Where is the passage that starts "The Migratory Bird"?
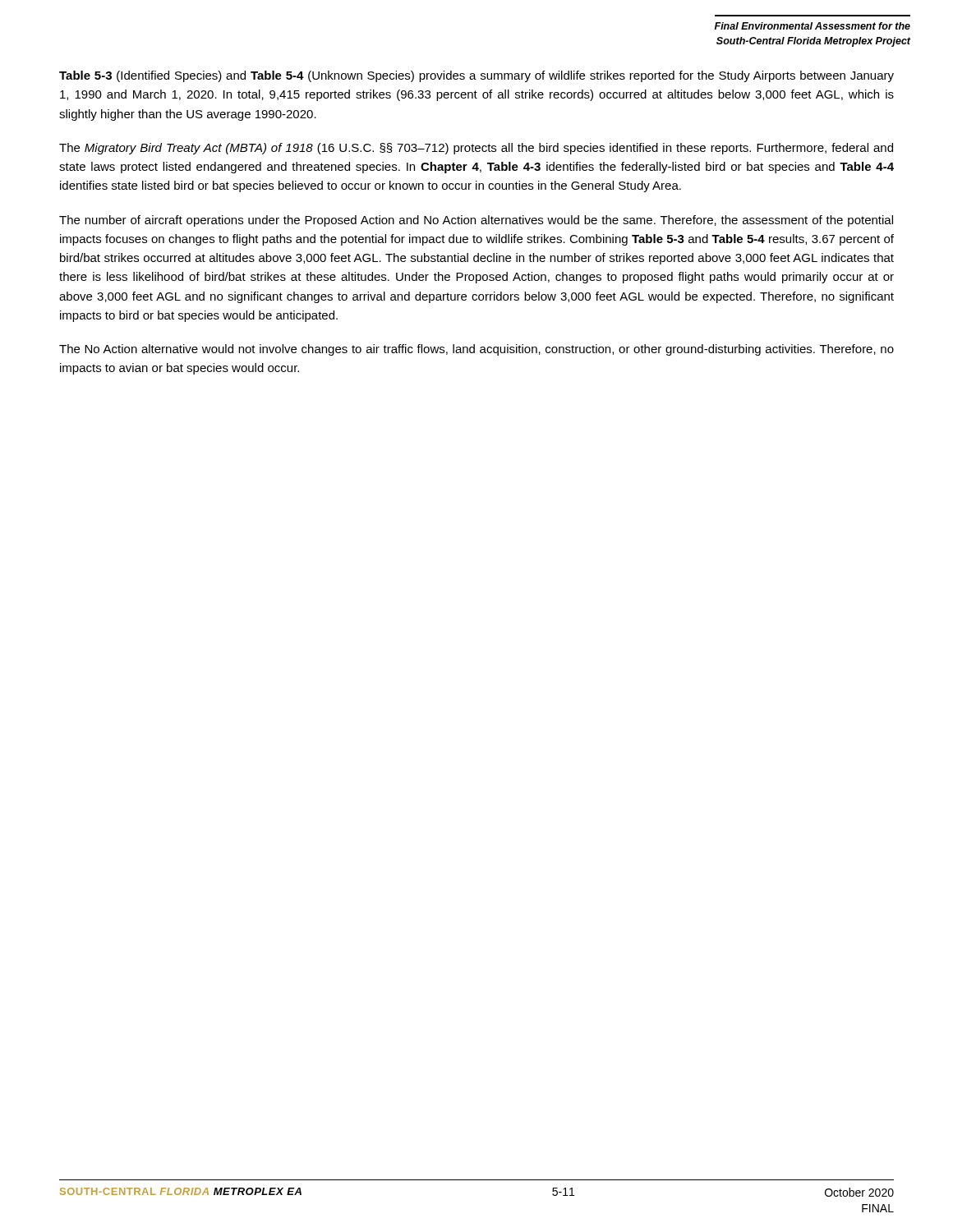 coord(476,166)
